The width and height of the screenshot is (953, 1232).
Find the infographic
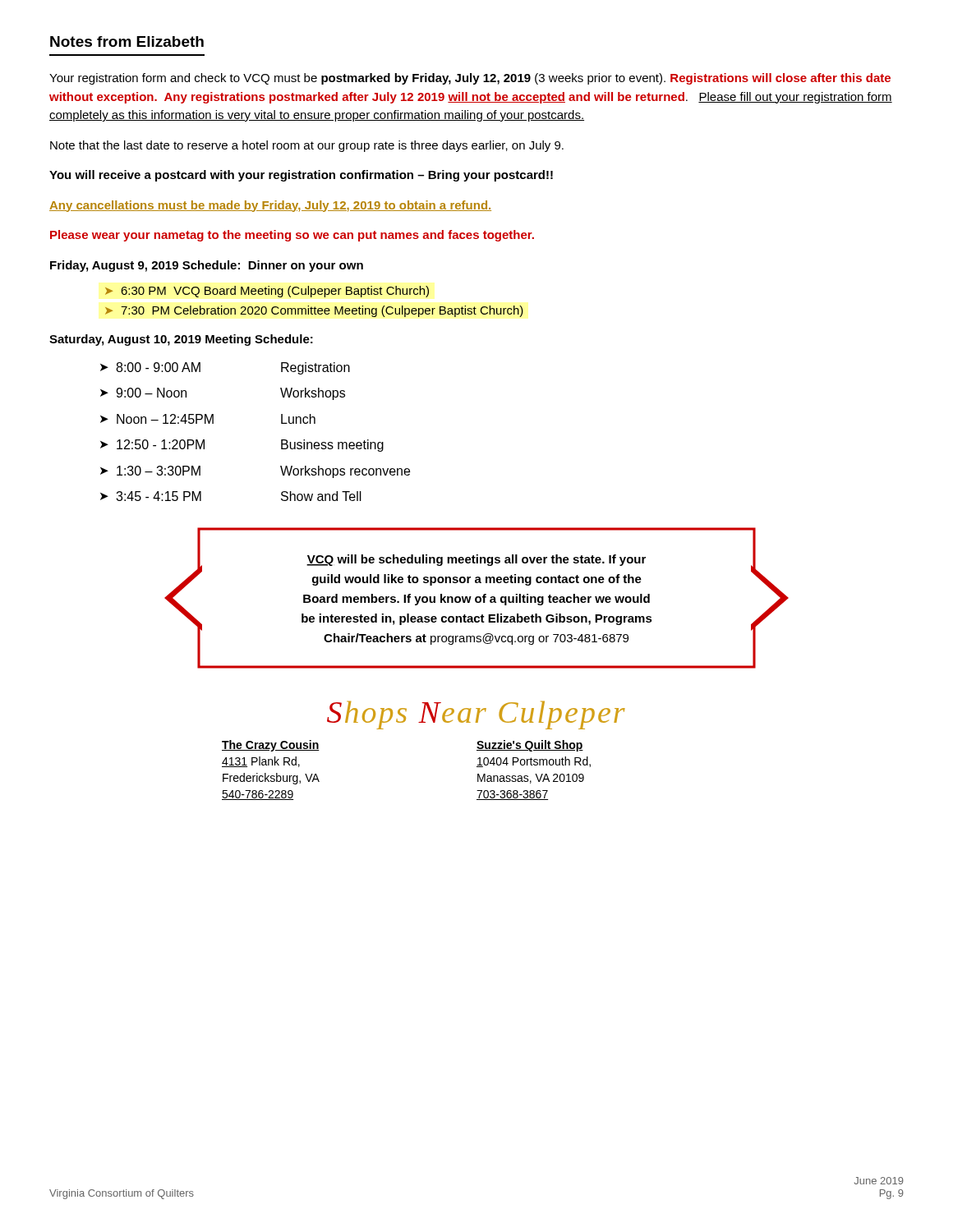point(476,599)
